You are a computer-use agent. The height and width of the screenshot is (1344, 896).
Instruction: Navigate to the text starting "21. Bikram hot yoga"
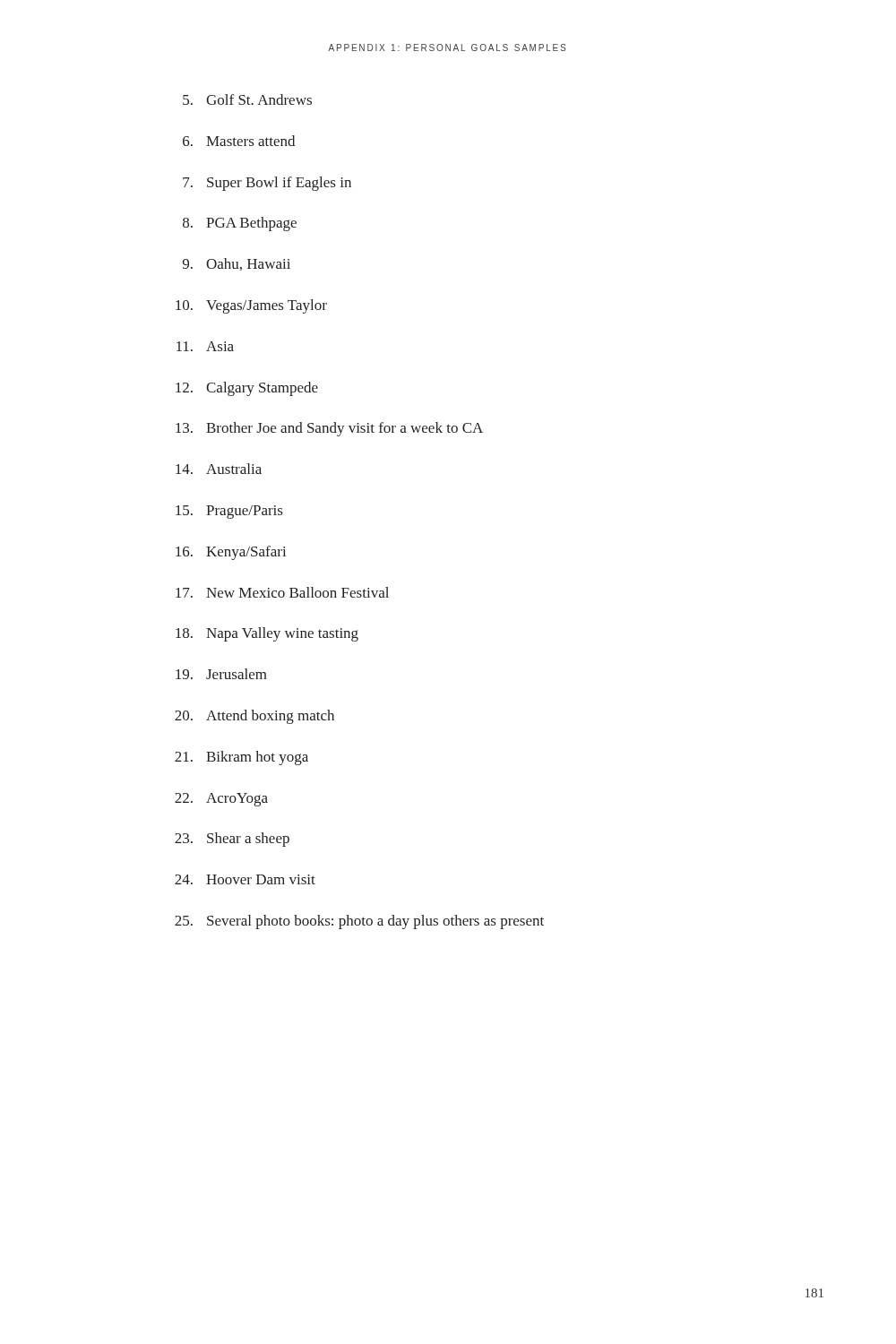(241, 758)
